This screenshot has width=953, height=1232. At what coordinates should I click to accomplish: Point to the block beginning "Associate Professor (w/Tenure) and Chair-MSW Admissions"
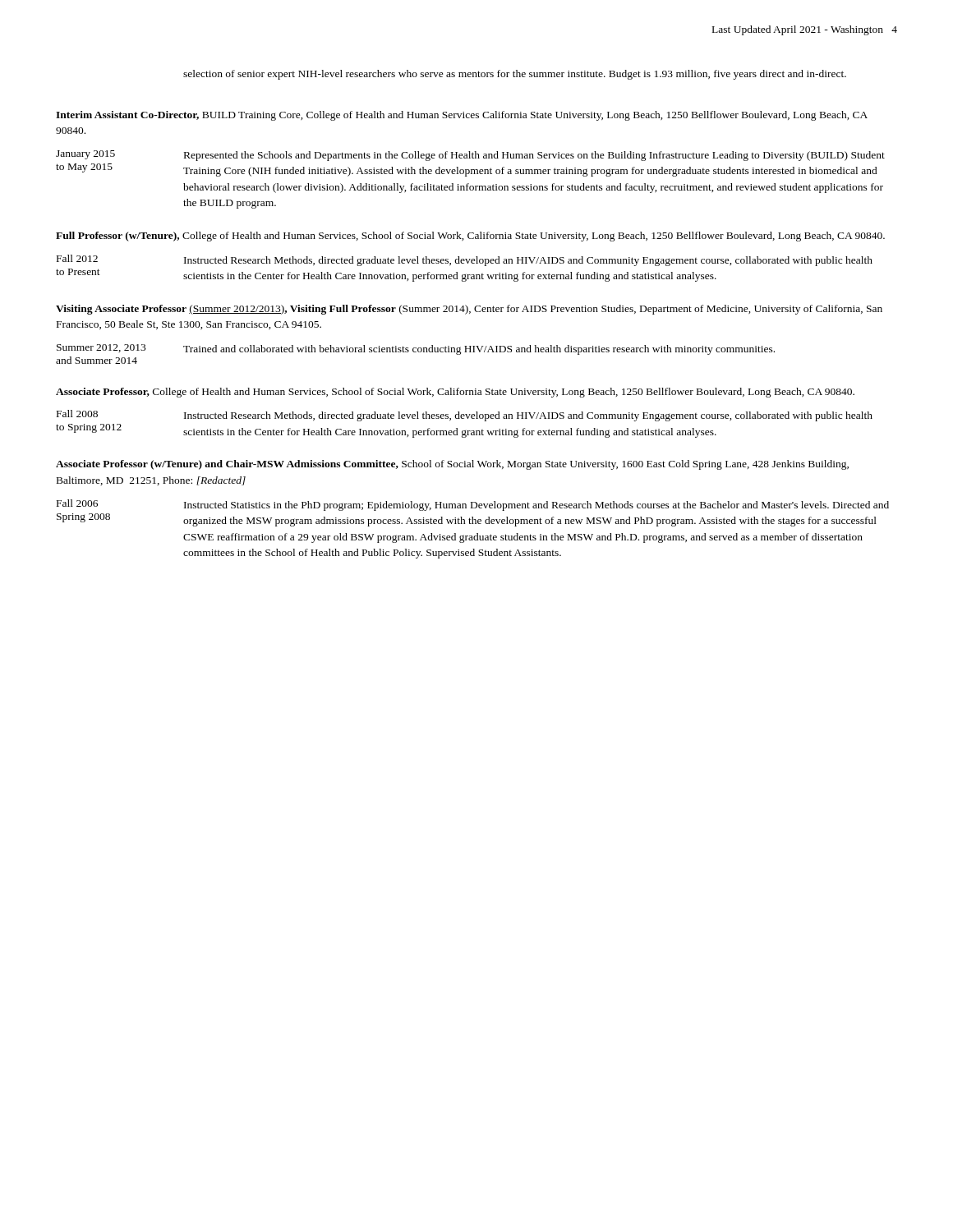pyautogui.click(x=453, y=472)
